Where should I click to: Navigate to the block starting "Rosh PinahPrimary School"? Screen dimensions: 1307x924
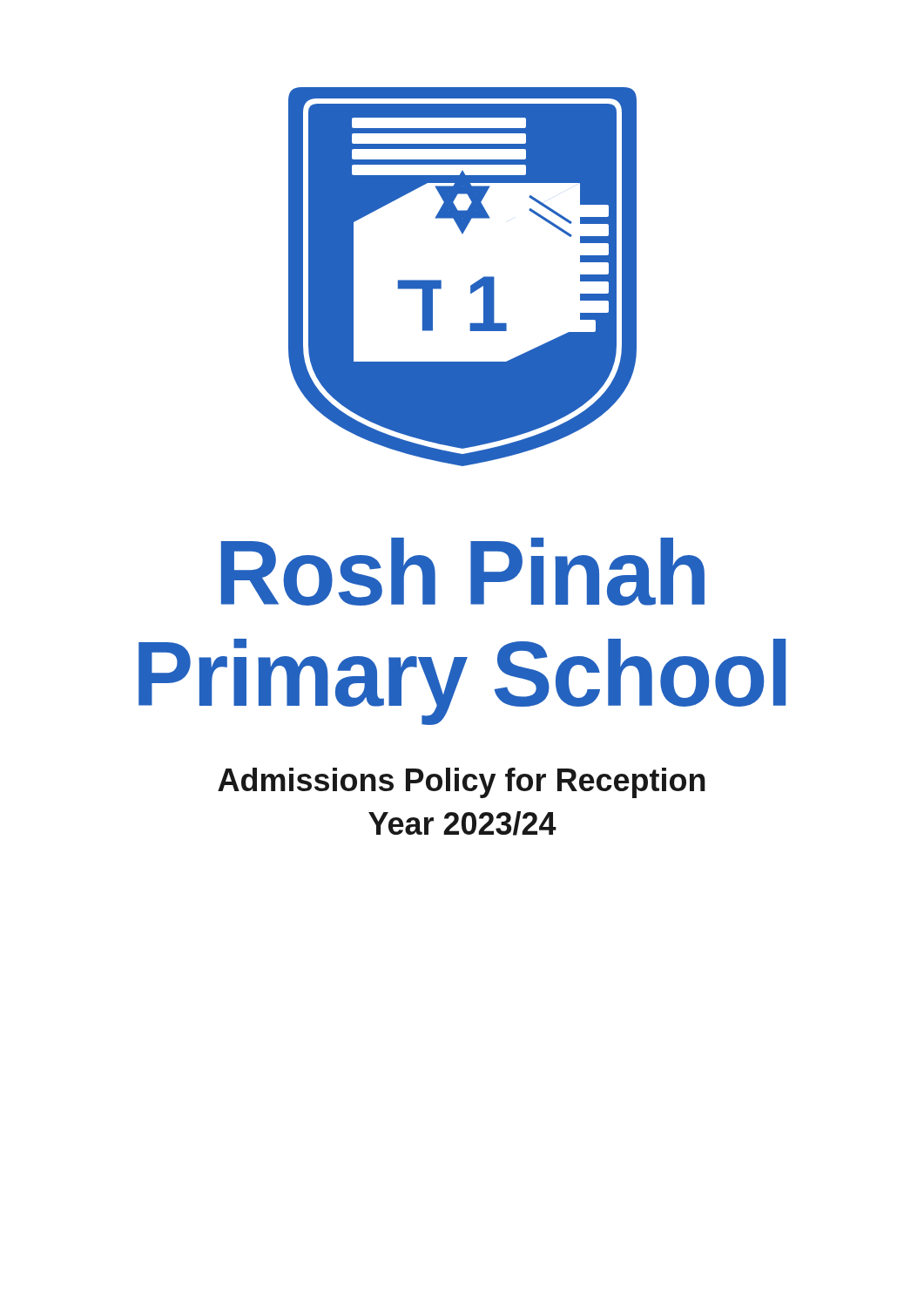(x=462, y=623)
